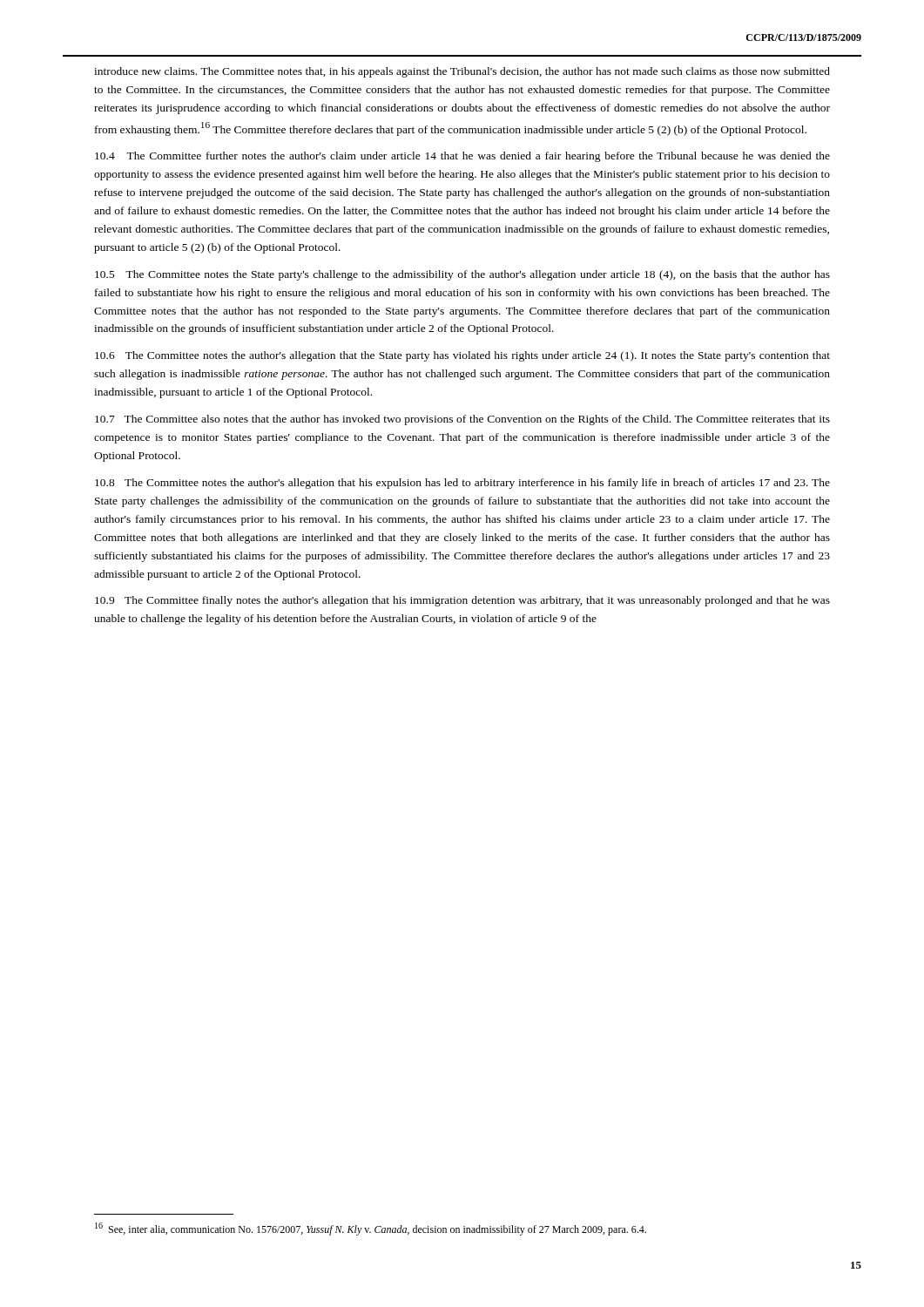Locate the block of text that opens with "16 See, inter alia, communication No."
Viewport: 924px width, 1307px height.
tap(370, 1228)
